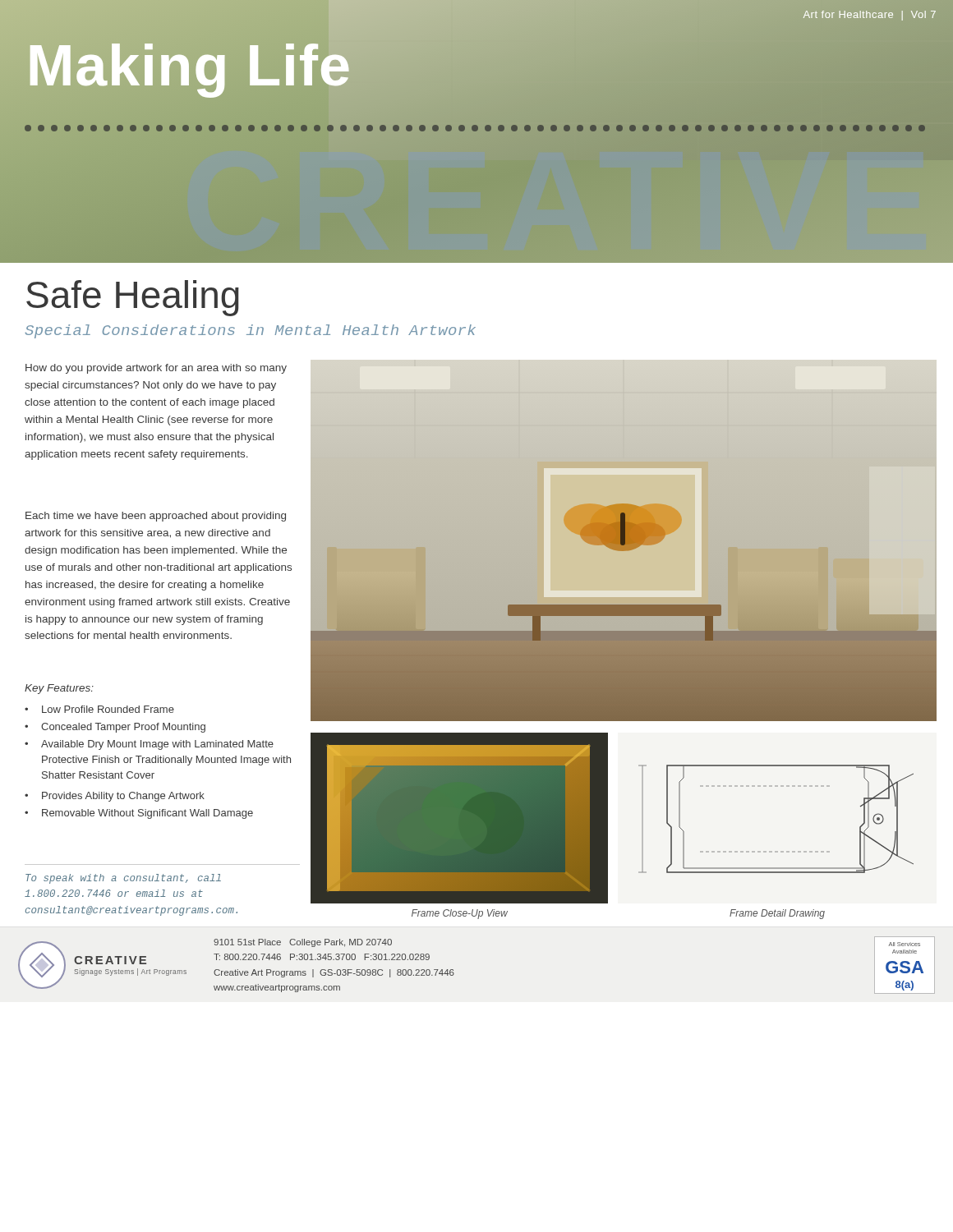Where does it say "Safe Healing"?
953x1232 pixels.
pyautogui.click(x=133, y=295)
